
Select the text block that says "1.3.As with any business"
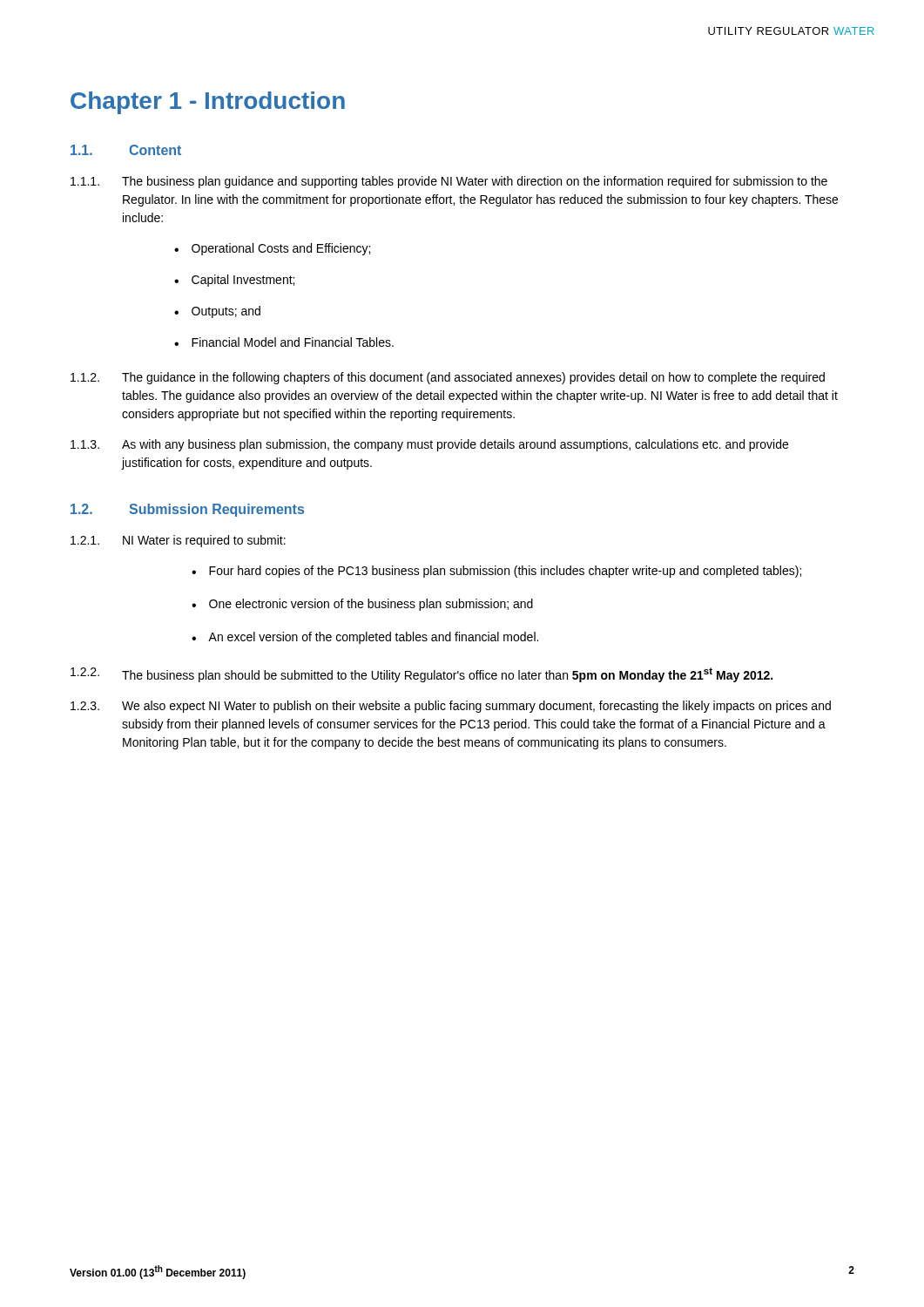460,454
